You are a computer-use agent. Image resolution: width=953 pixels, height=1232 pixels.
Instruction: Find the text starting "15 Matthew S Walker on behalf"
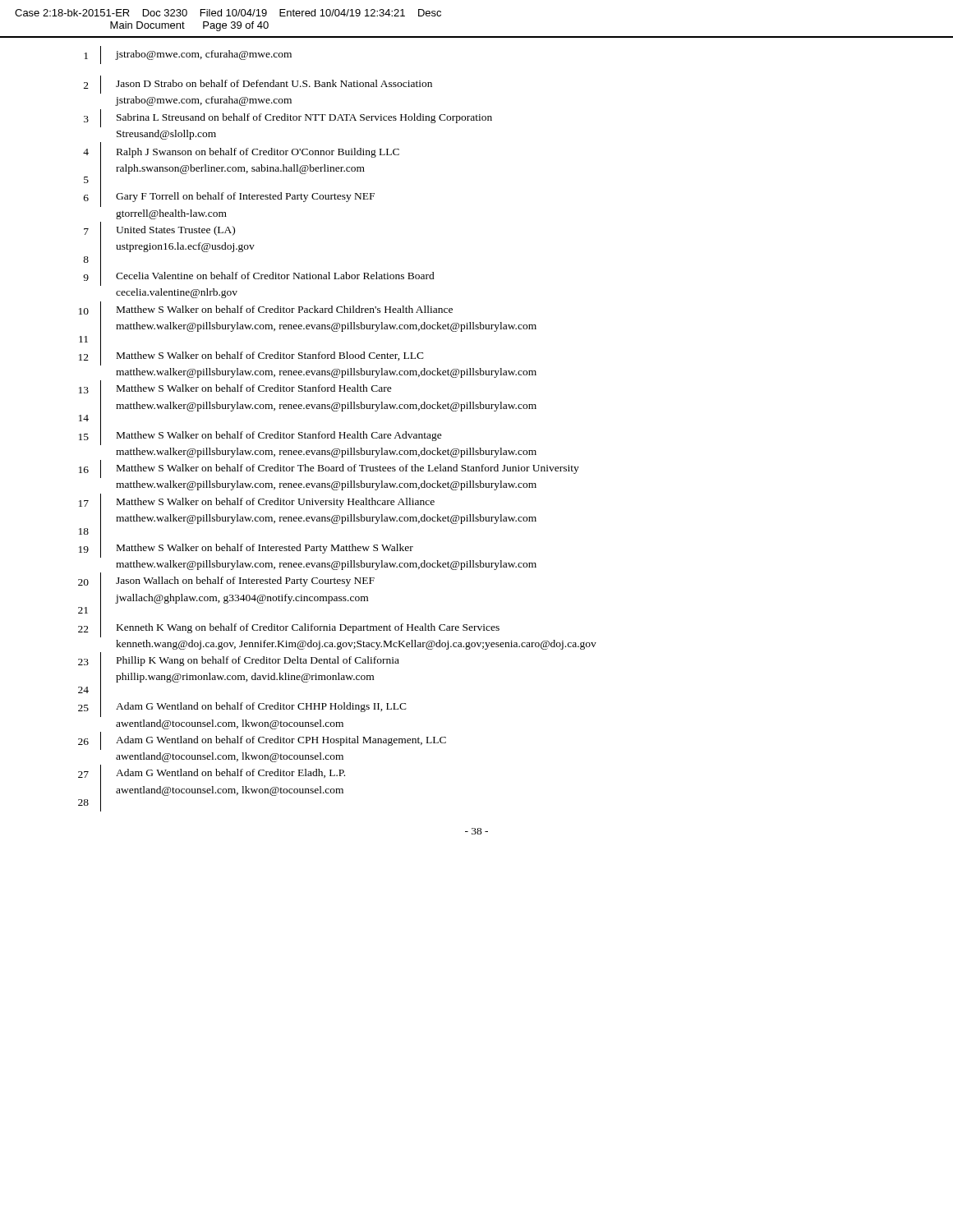pyautogui.click(x=476, y=443)
